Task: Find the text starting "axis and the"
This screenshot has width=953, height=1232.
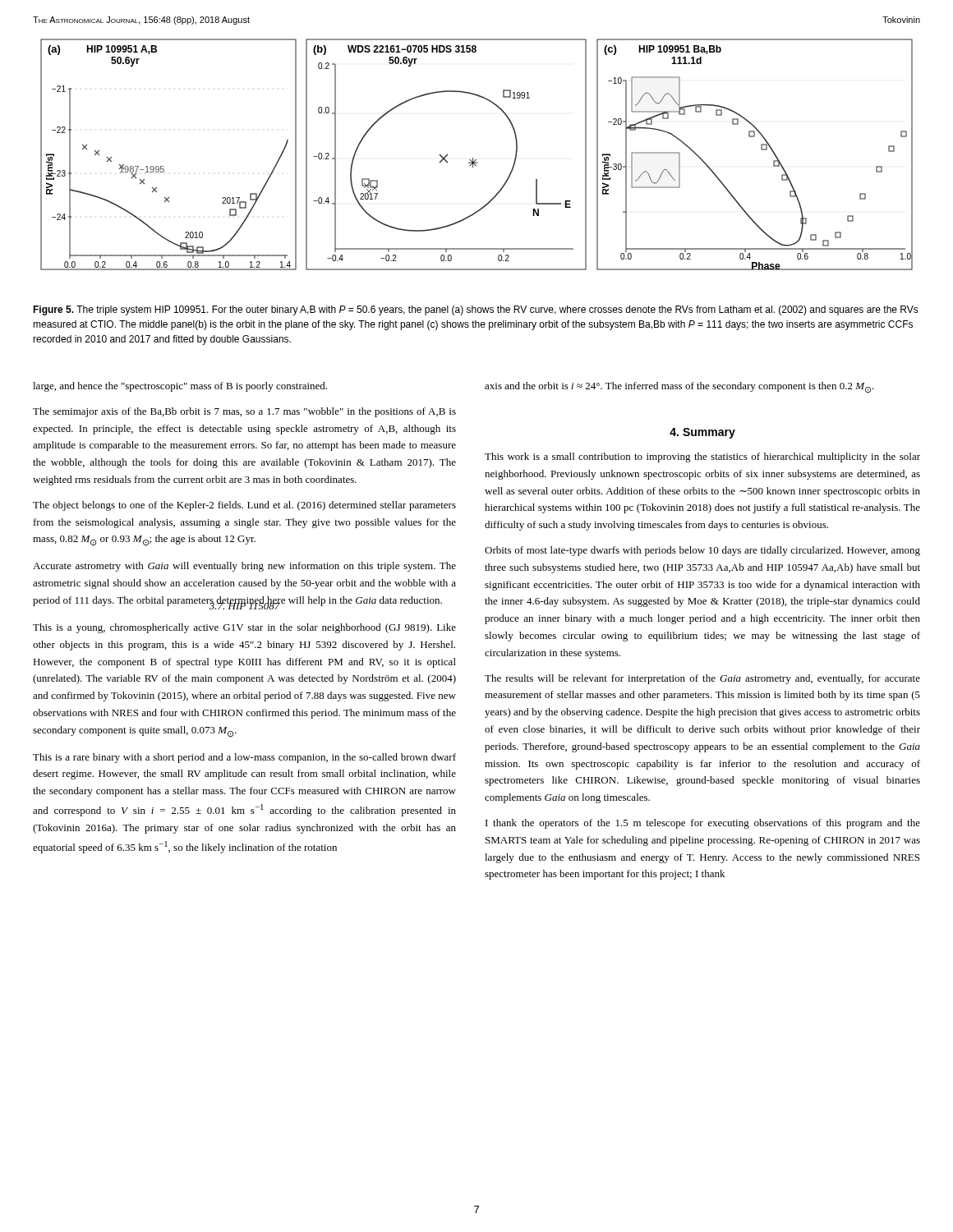Action: (x=702, y=387)
